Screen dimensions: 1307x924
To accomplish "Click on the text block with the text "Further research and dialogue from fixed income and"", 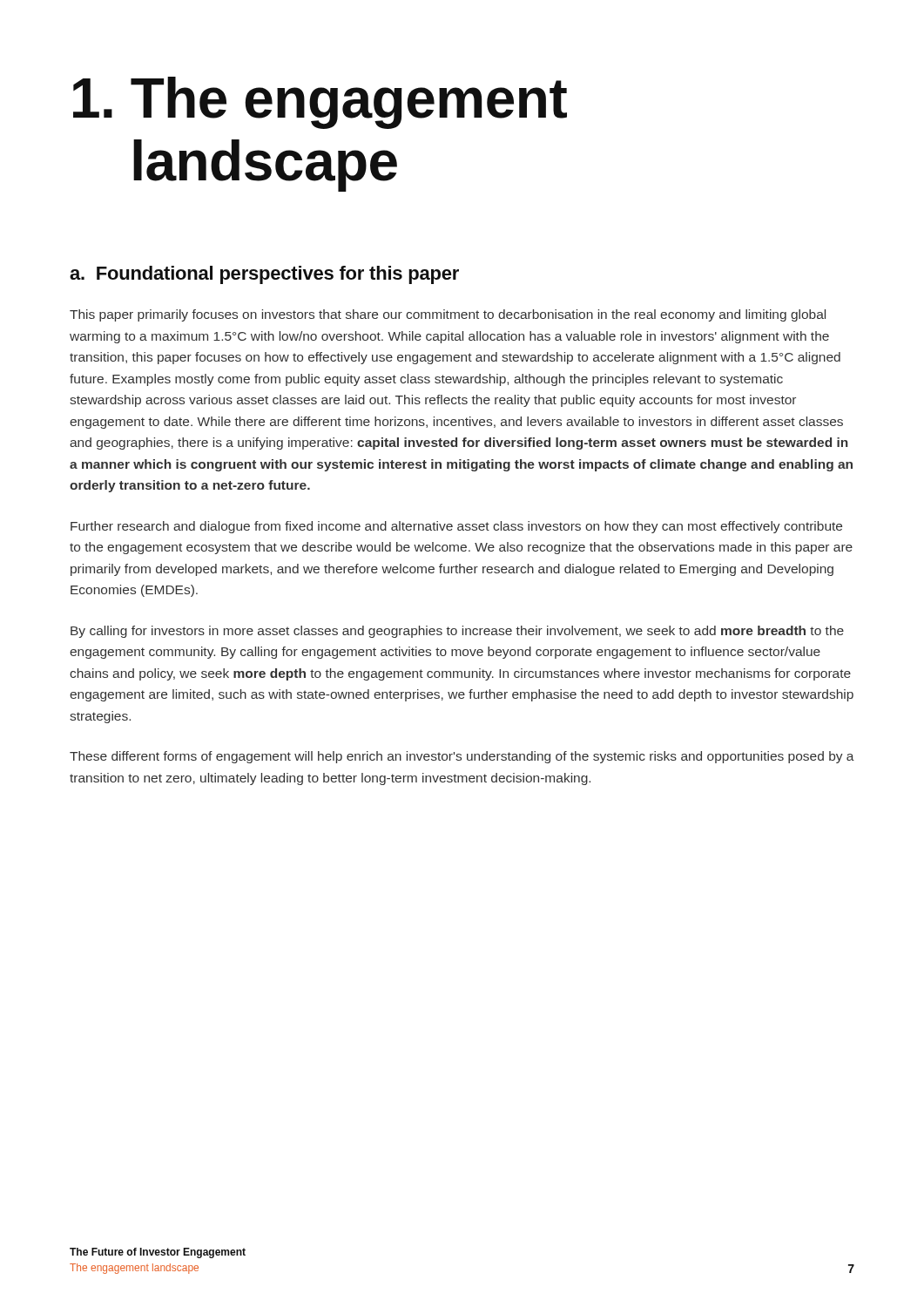I will [x=462, y=558].
